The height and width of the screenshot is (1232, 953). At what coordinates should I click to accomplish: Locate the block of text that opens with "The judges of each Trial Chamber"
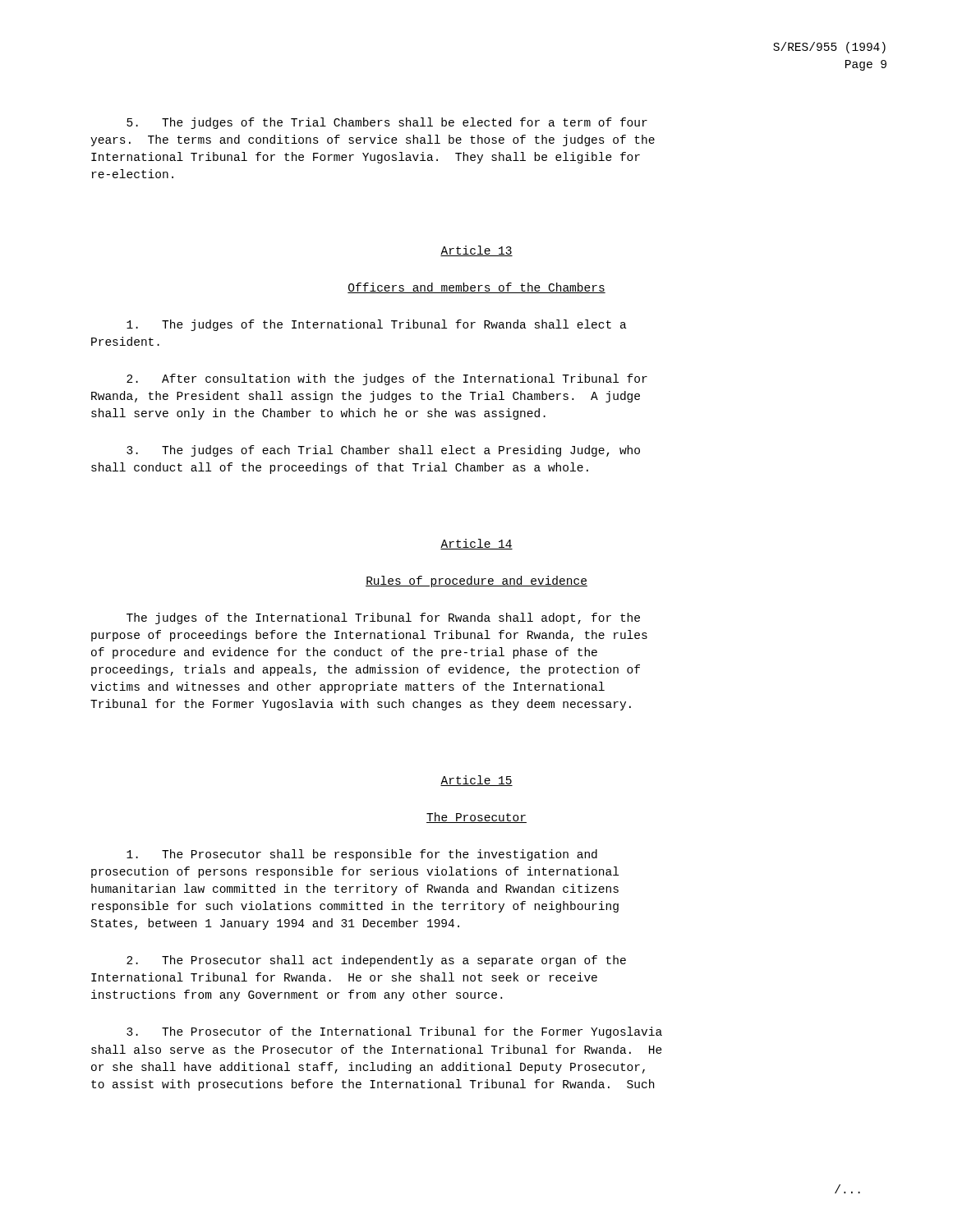pyautogui.click(x=366, y=460)
